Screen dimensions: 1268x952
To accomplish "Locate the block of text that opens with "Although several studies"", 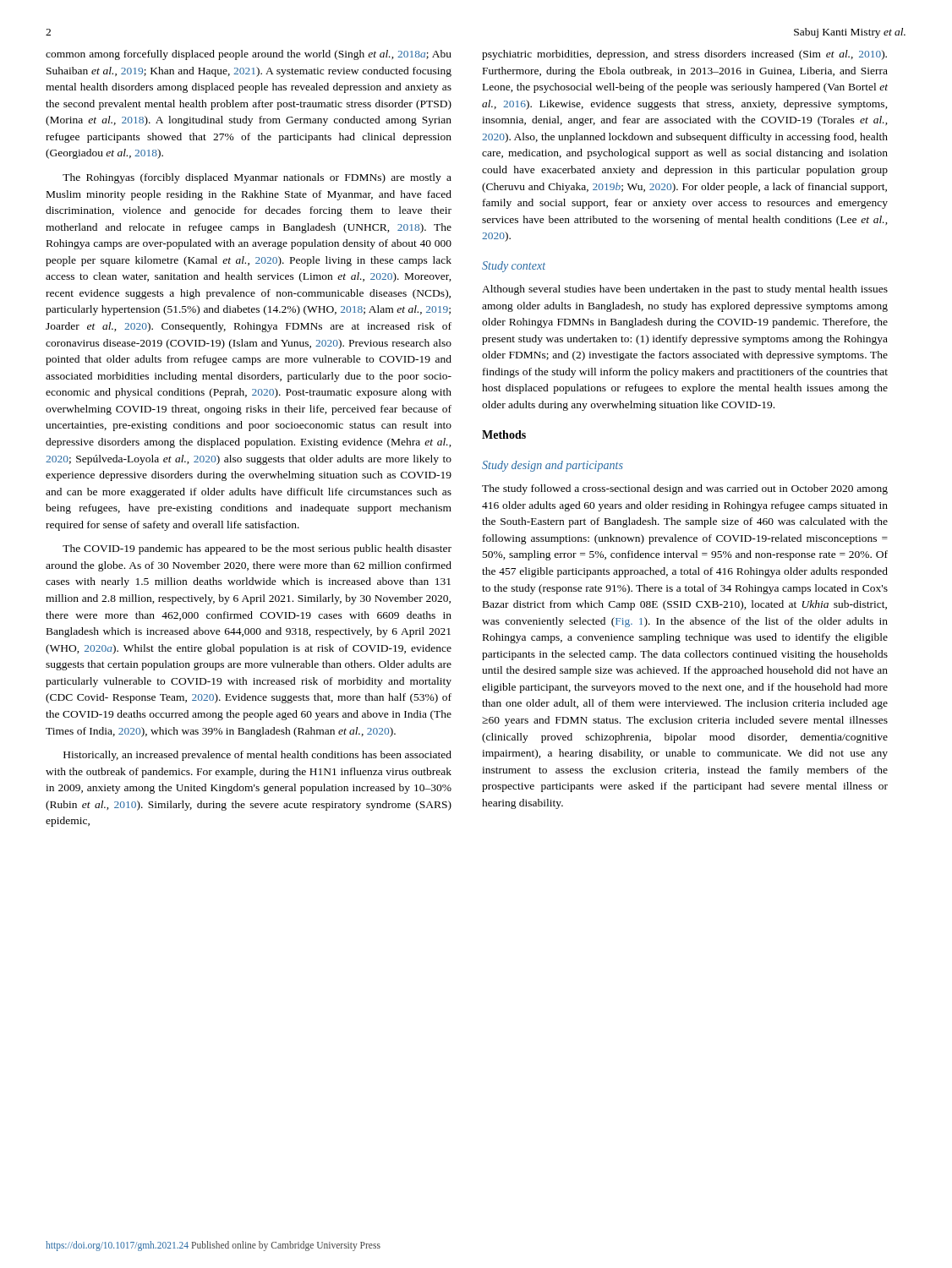I will coord(685,347).
